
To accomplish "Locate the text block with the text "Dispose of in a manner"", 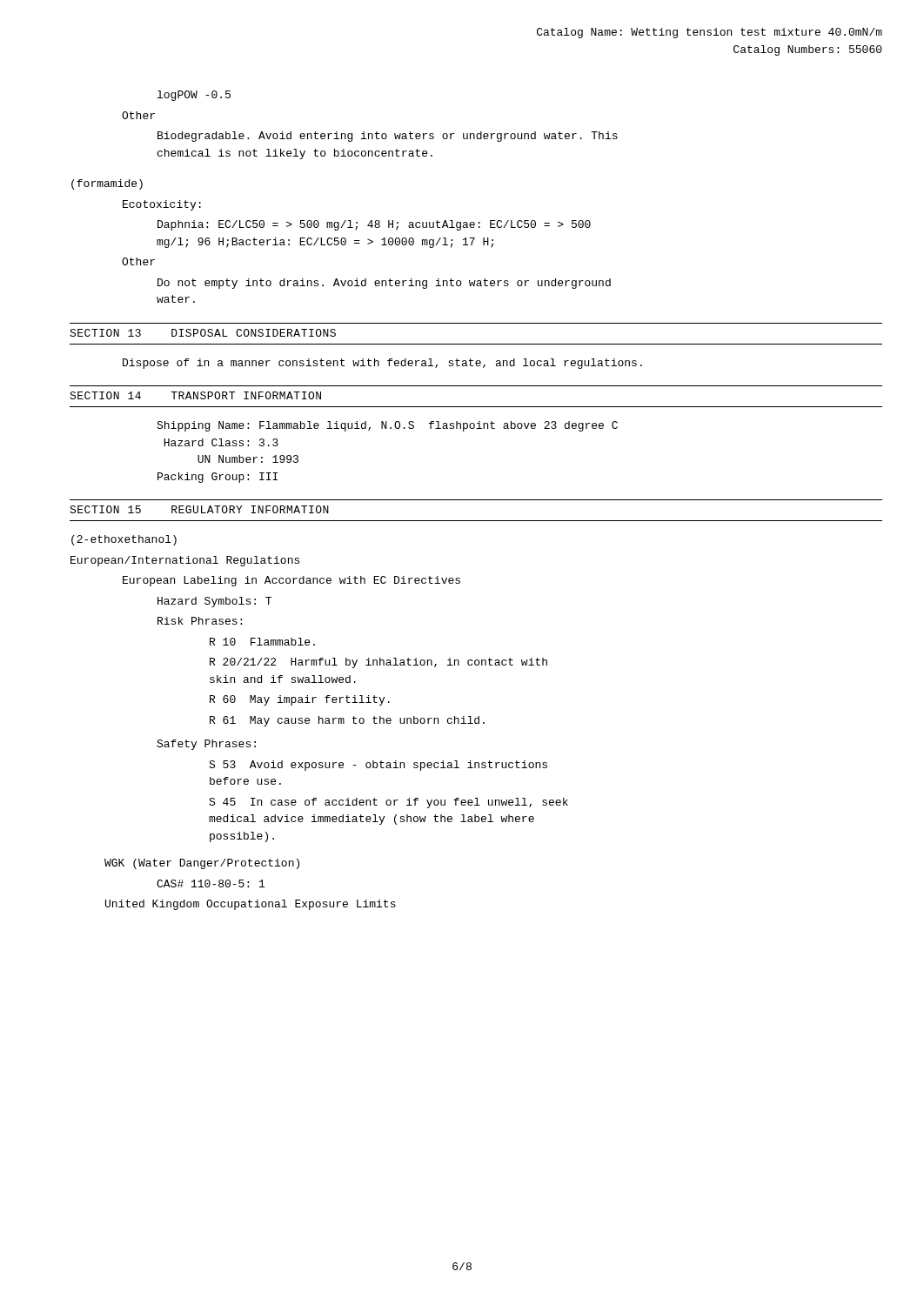I will point(383,363).
